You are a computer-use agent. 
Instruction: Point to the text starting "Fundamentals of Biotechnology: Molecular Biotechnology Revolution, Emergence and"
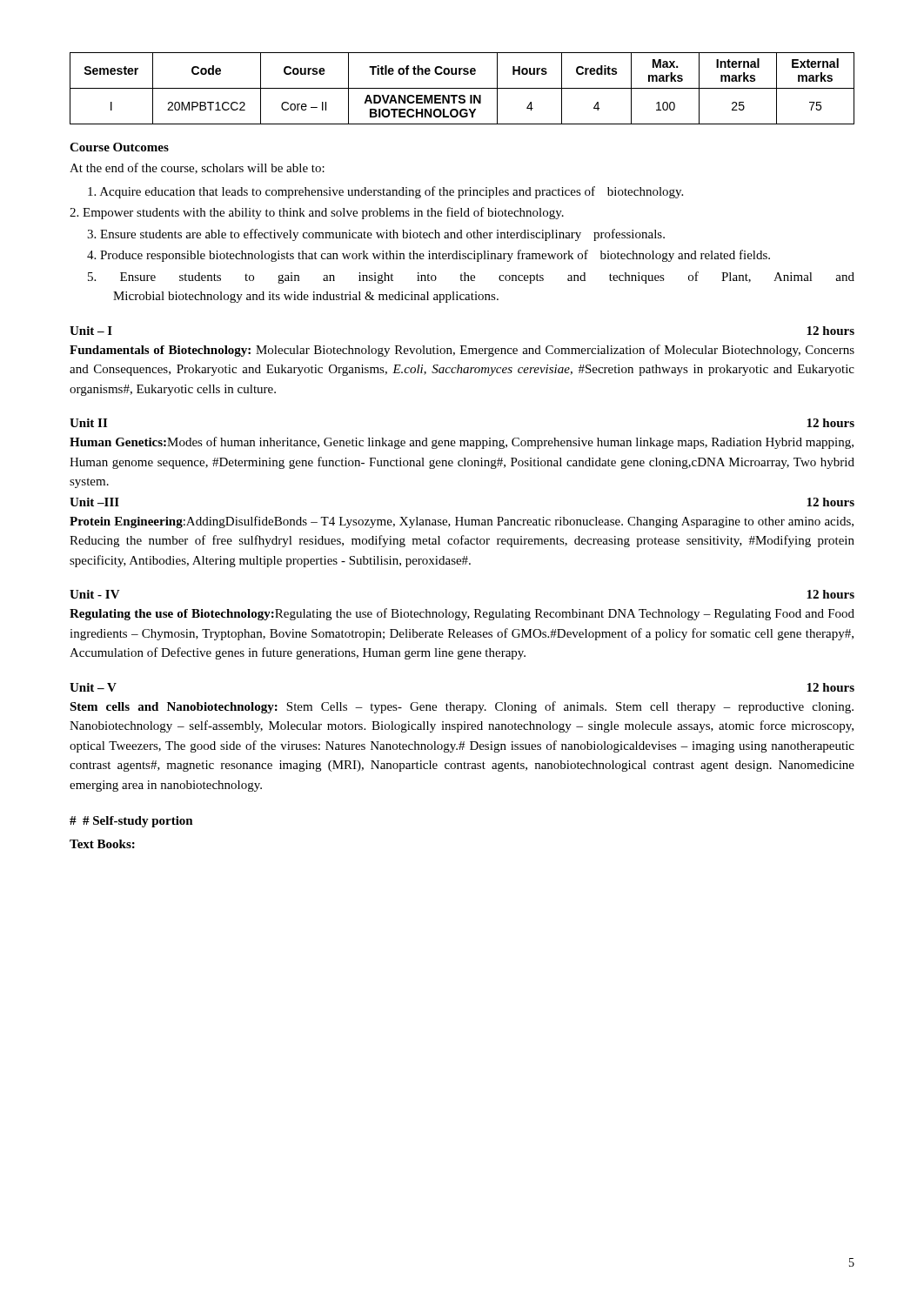click(462, 369)
